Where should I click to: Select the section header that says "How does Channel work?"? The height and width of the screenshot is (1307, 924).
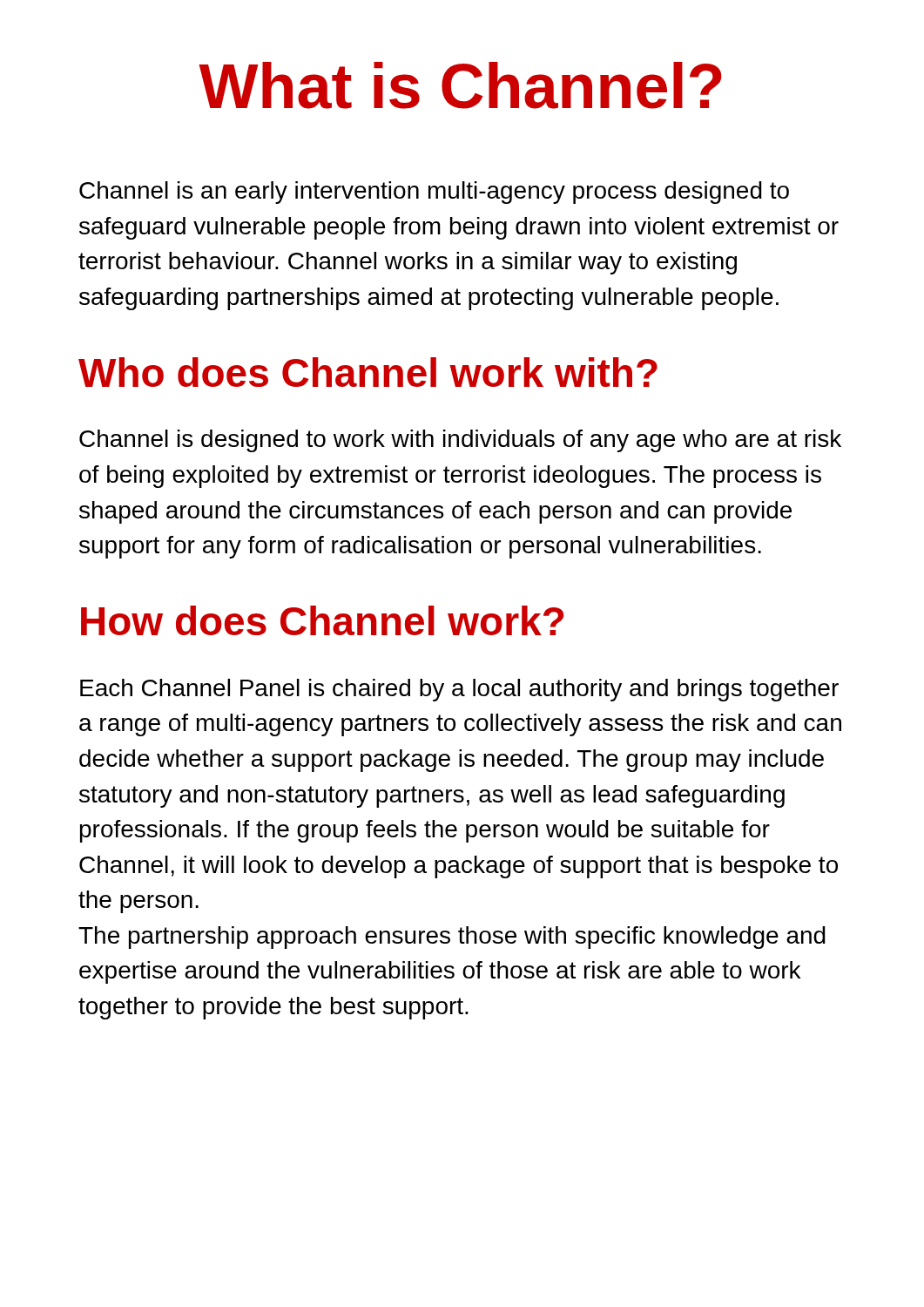pos(462,621)
